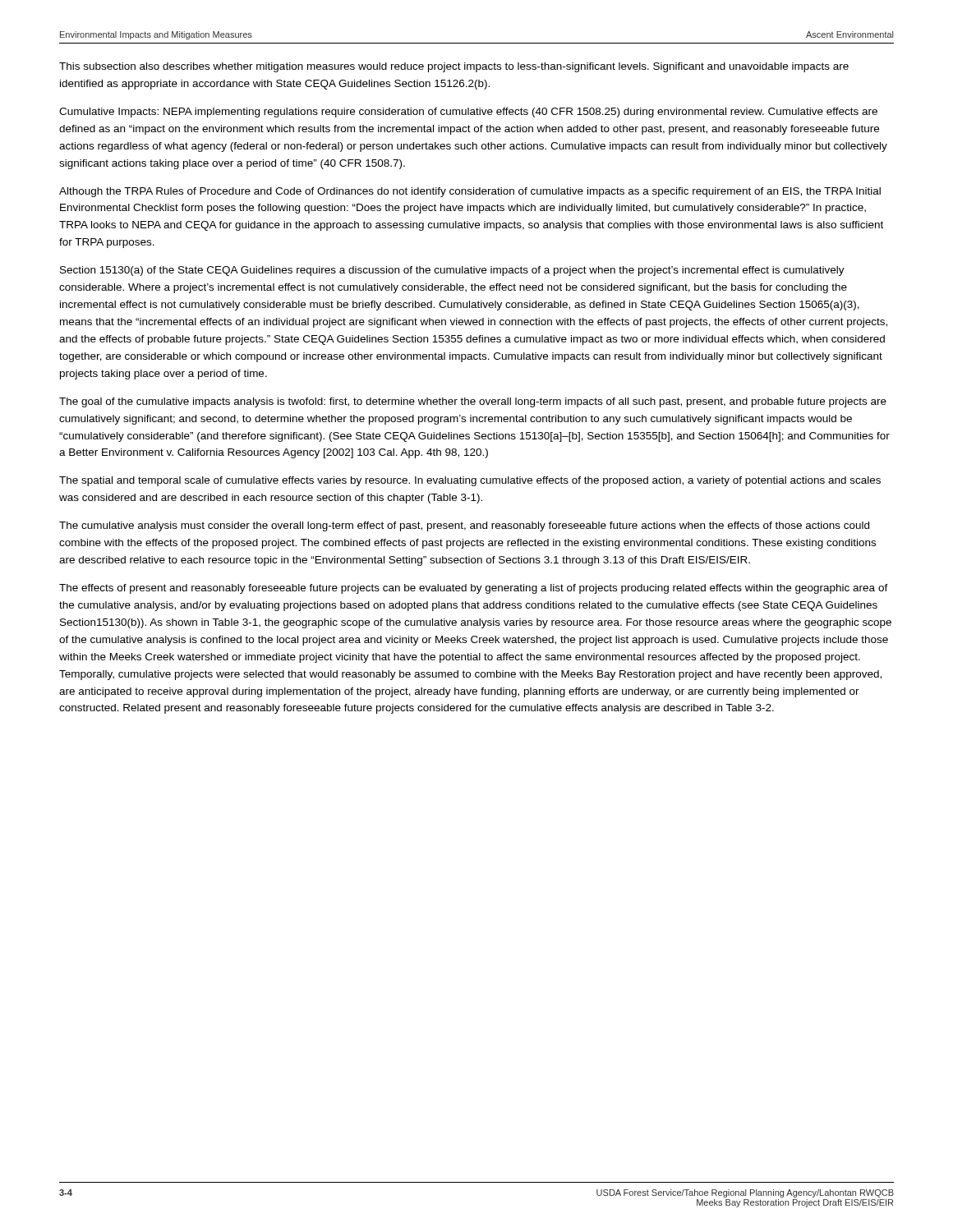
Task: Locate the block of text that opens with "Although the TRPA Rules of"
Action: (471, 216)
